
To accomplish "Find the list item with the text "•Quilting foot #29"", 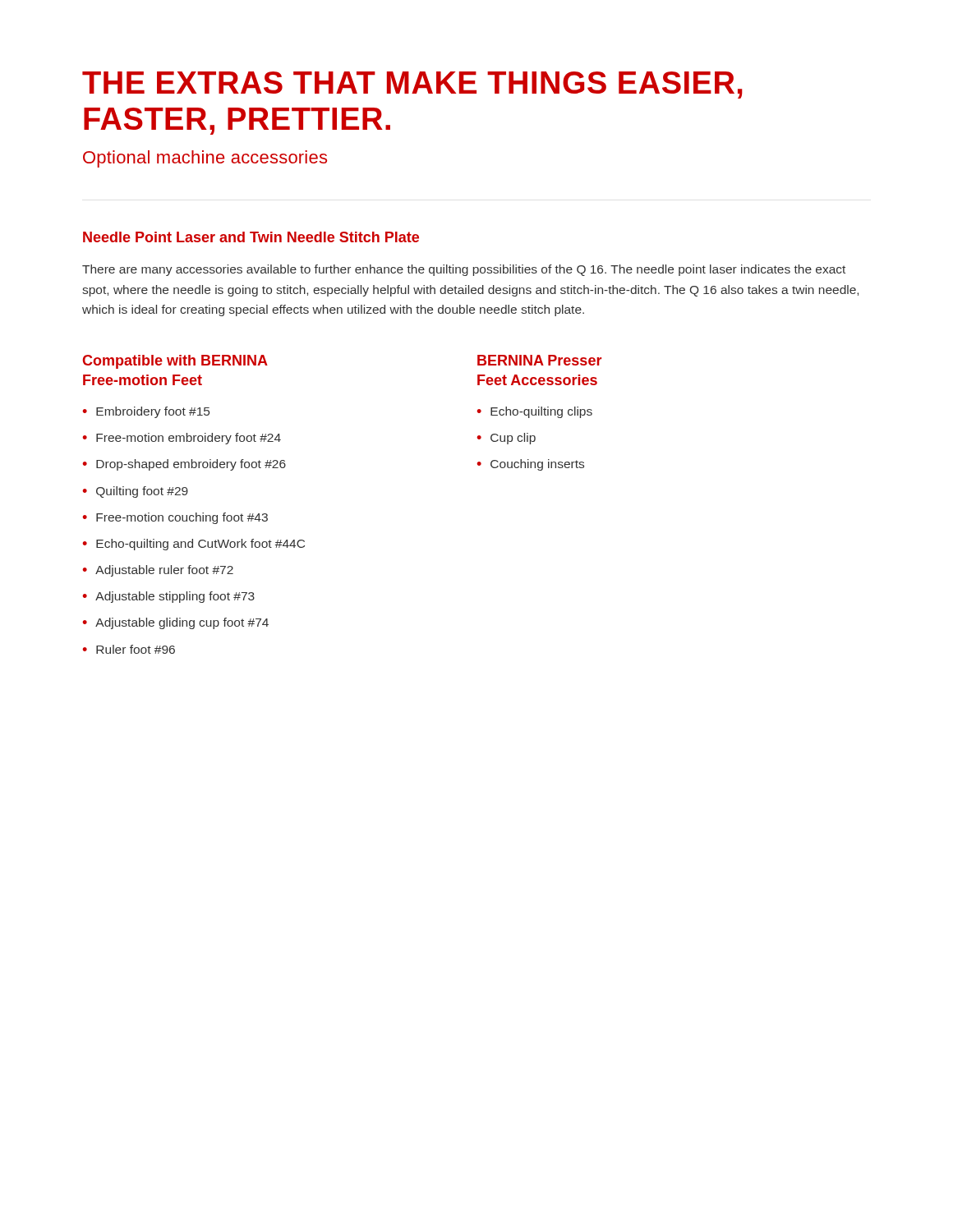I will 135,491.
